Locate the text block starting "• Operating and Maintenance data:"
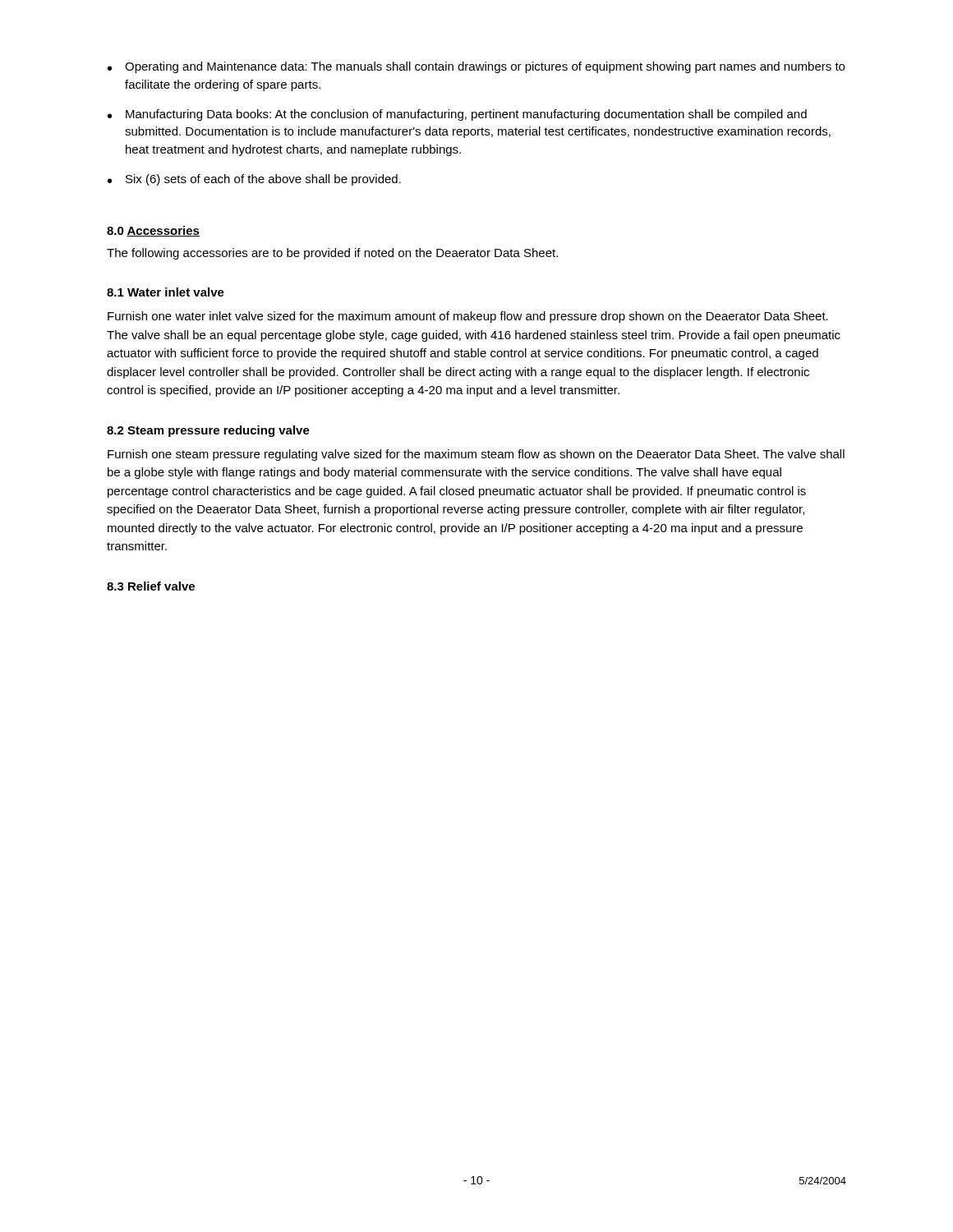The width and height of the screenshot is (953, 1232). point(476,75)
